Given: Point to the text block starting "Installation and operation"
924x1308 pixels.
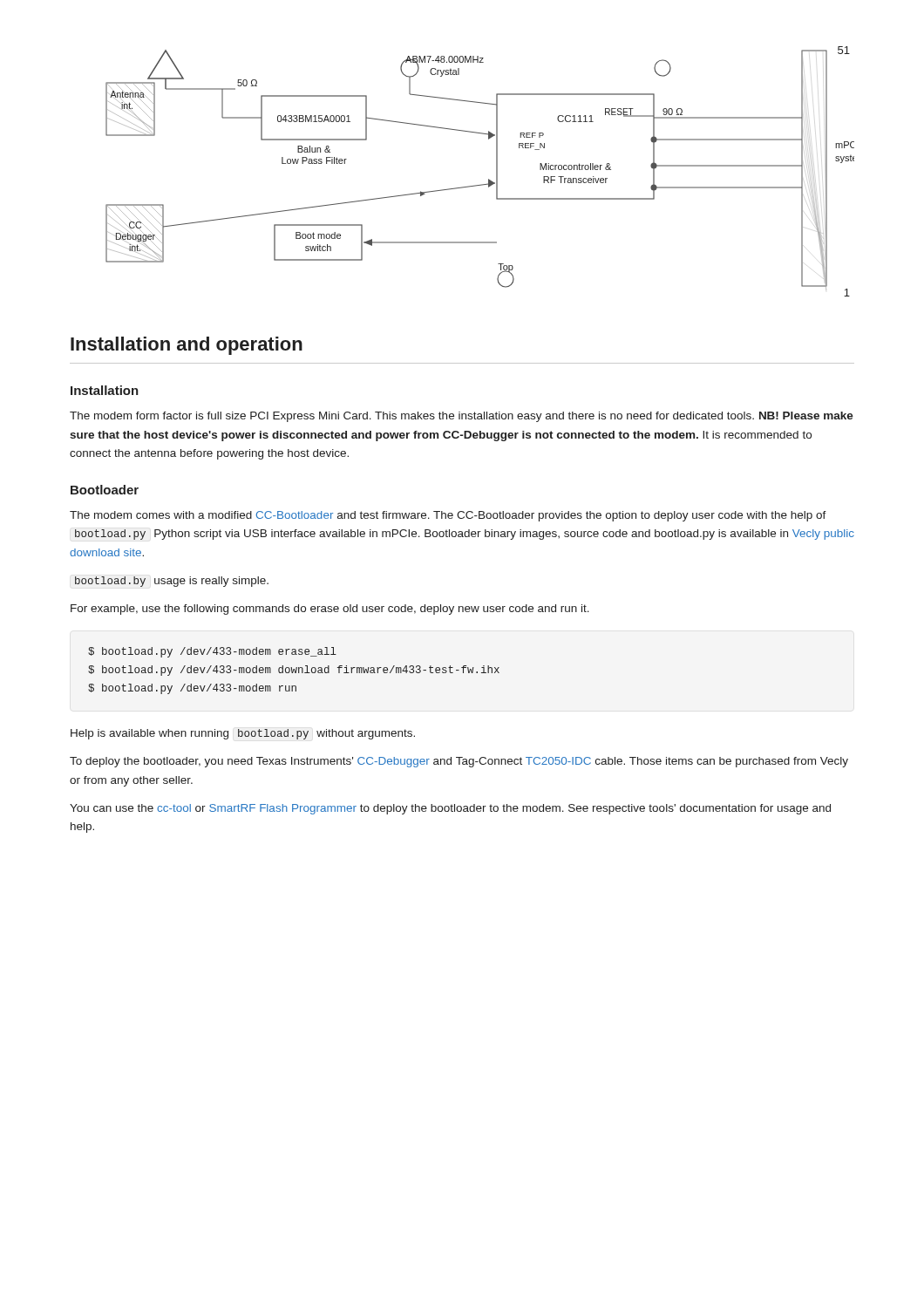Looking at the screenshot, I should [x=186, y=344].
